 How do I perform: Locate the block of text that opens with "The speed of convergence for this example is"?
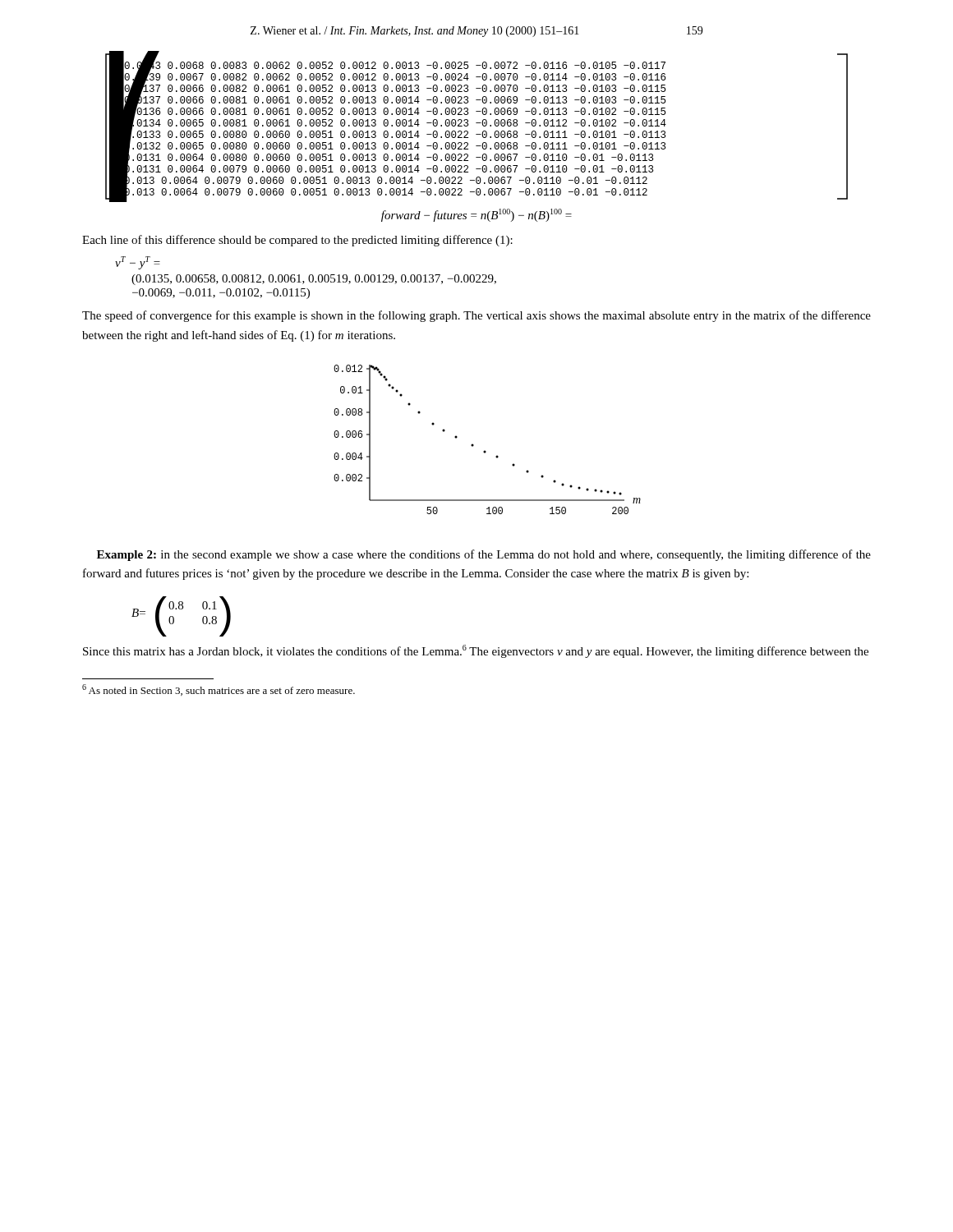pyautogui.click(x=476, y=325)
